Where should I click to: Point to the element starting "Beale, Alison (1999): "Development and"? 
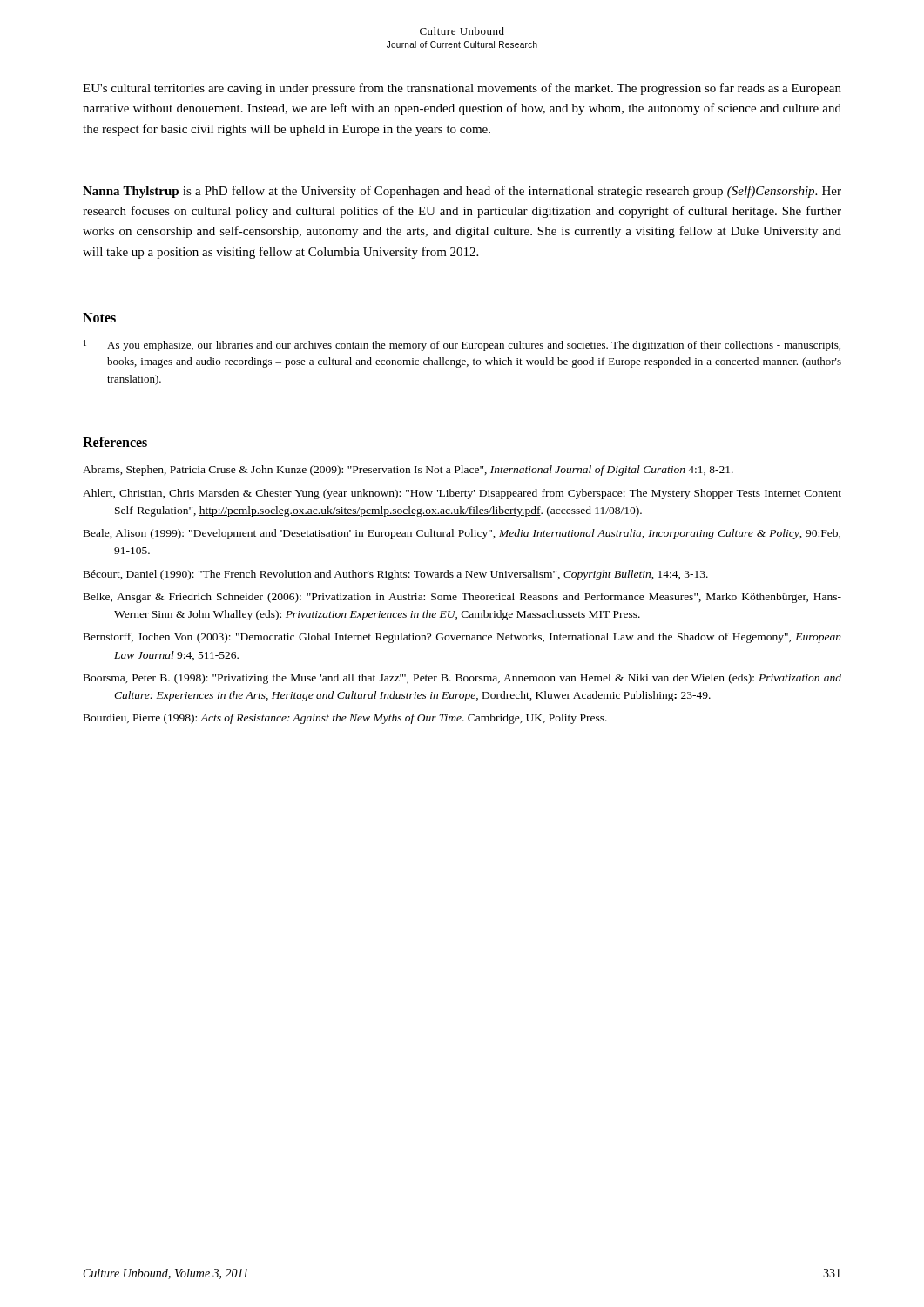coord(462,542)
